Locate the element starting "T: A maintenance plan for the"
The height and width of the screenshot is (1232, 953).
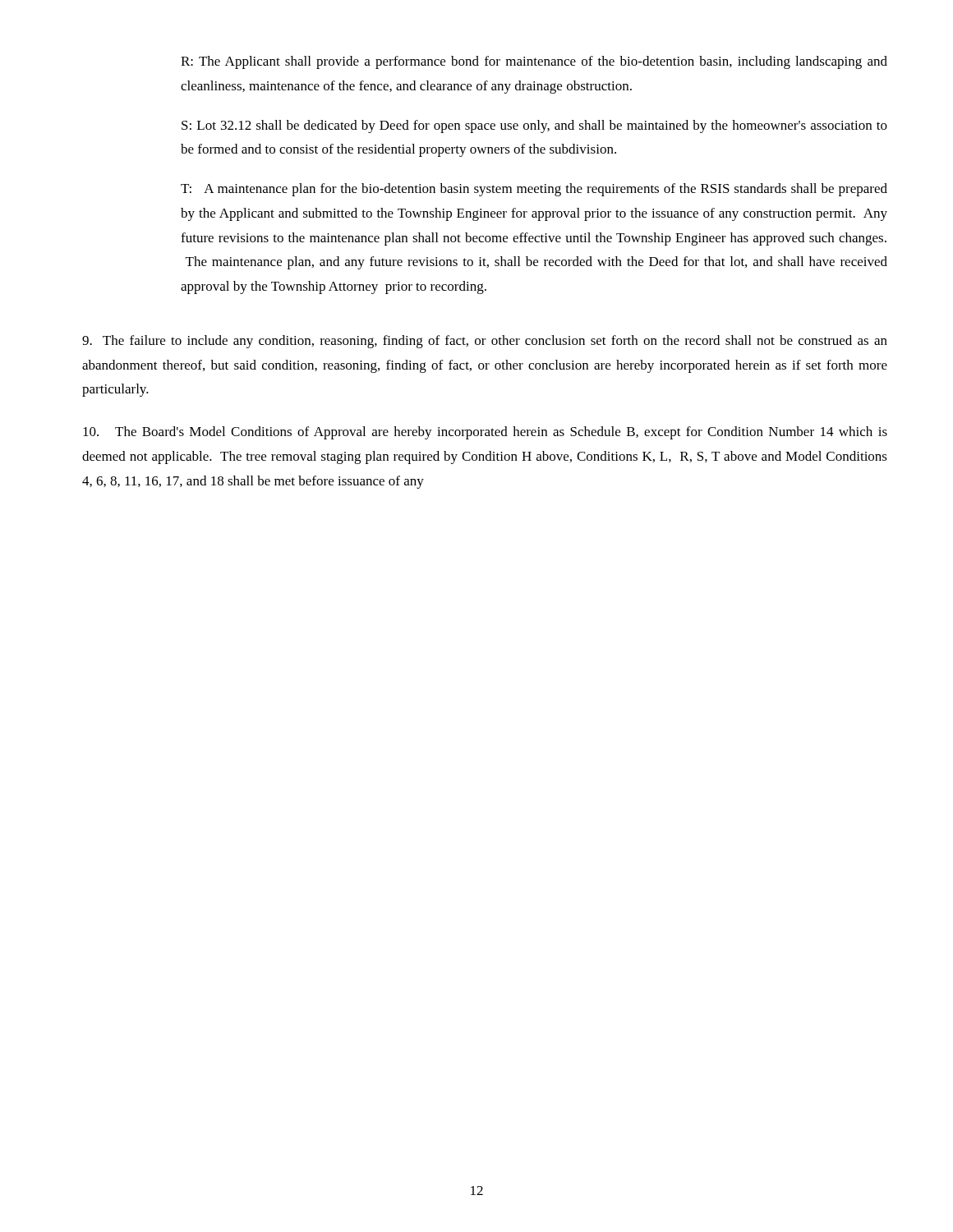[x=534, y=238]
